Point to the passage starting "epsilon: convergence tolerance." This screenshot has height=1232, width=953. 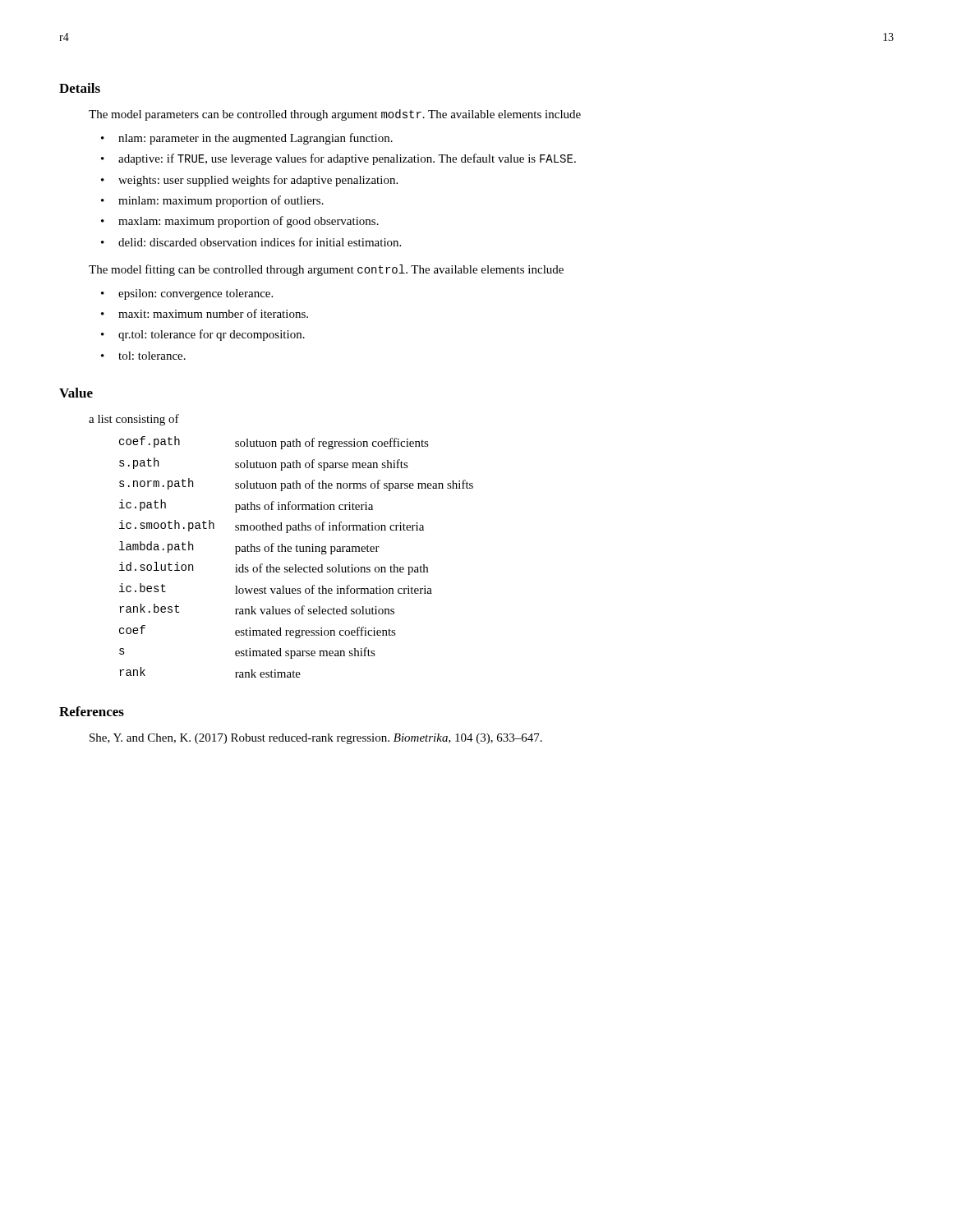coord(196,293)
